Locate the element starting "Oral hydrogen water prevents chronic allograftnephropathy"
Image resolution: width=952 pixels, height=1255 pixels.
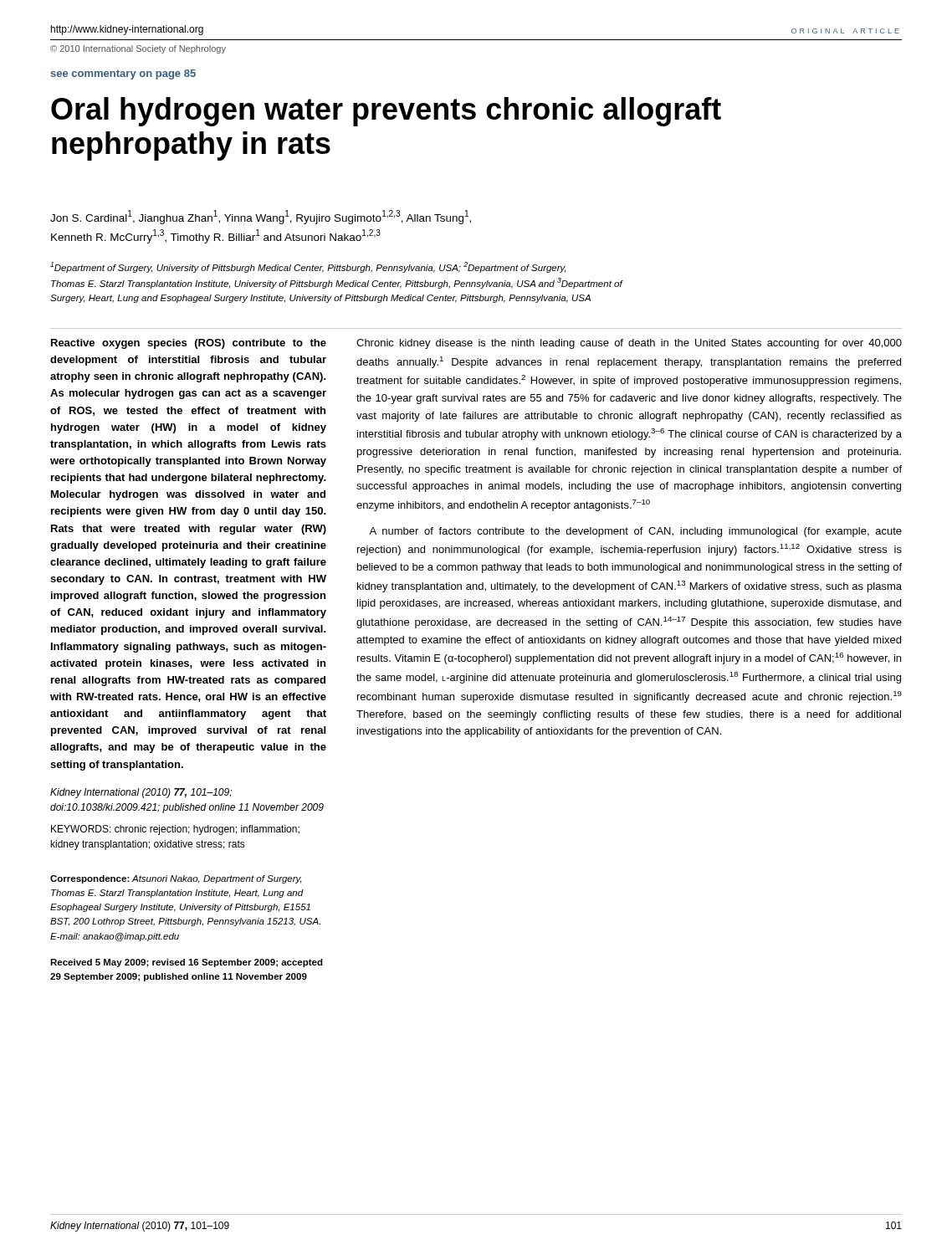pyautogui.click(x=476, y=127)
